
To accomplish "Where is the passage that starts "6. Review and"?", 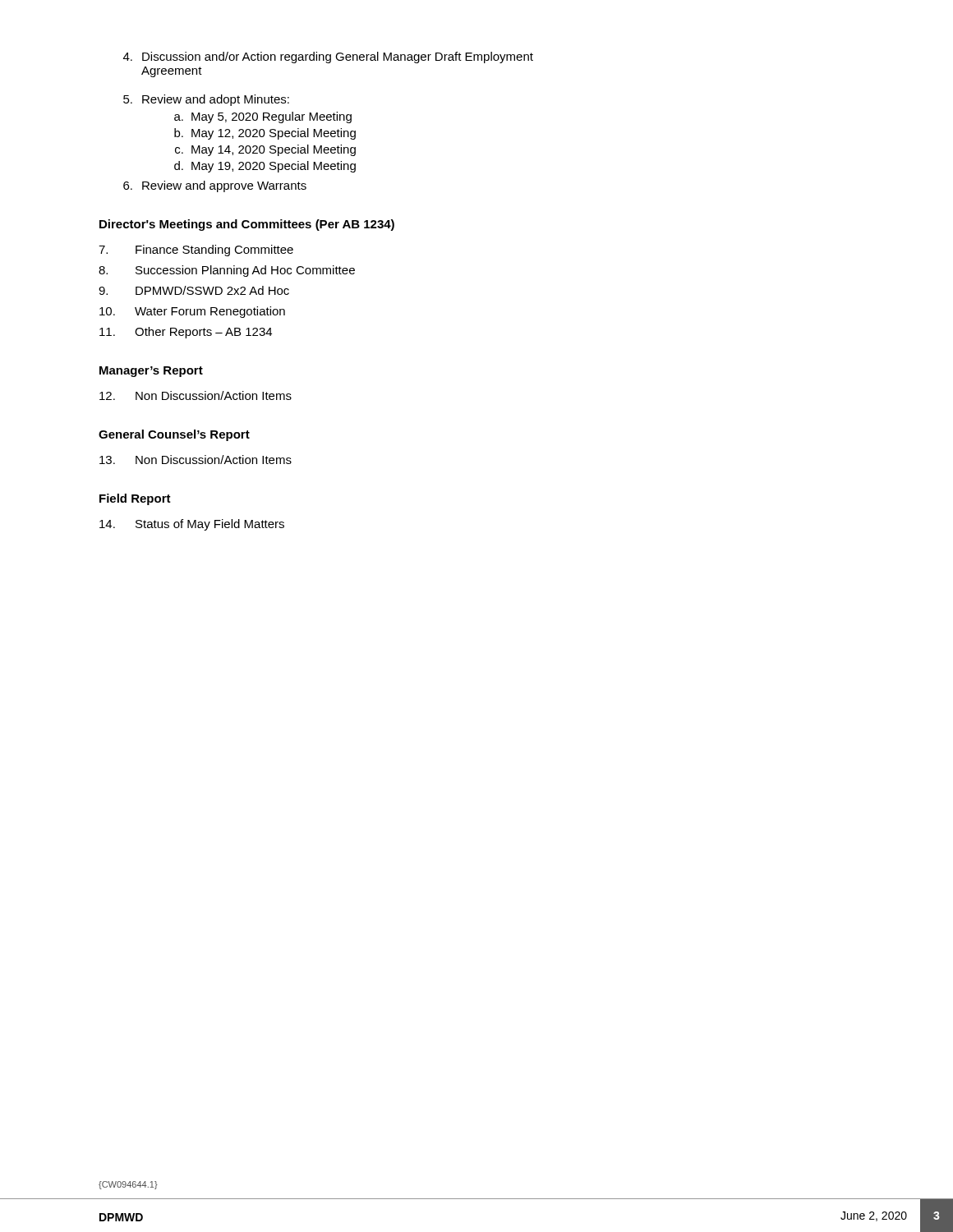I will 215,186.
